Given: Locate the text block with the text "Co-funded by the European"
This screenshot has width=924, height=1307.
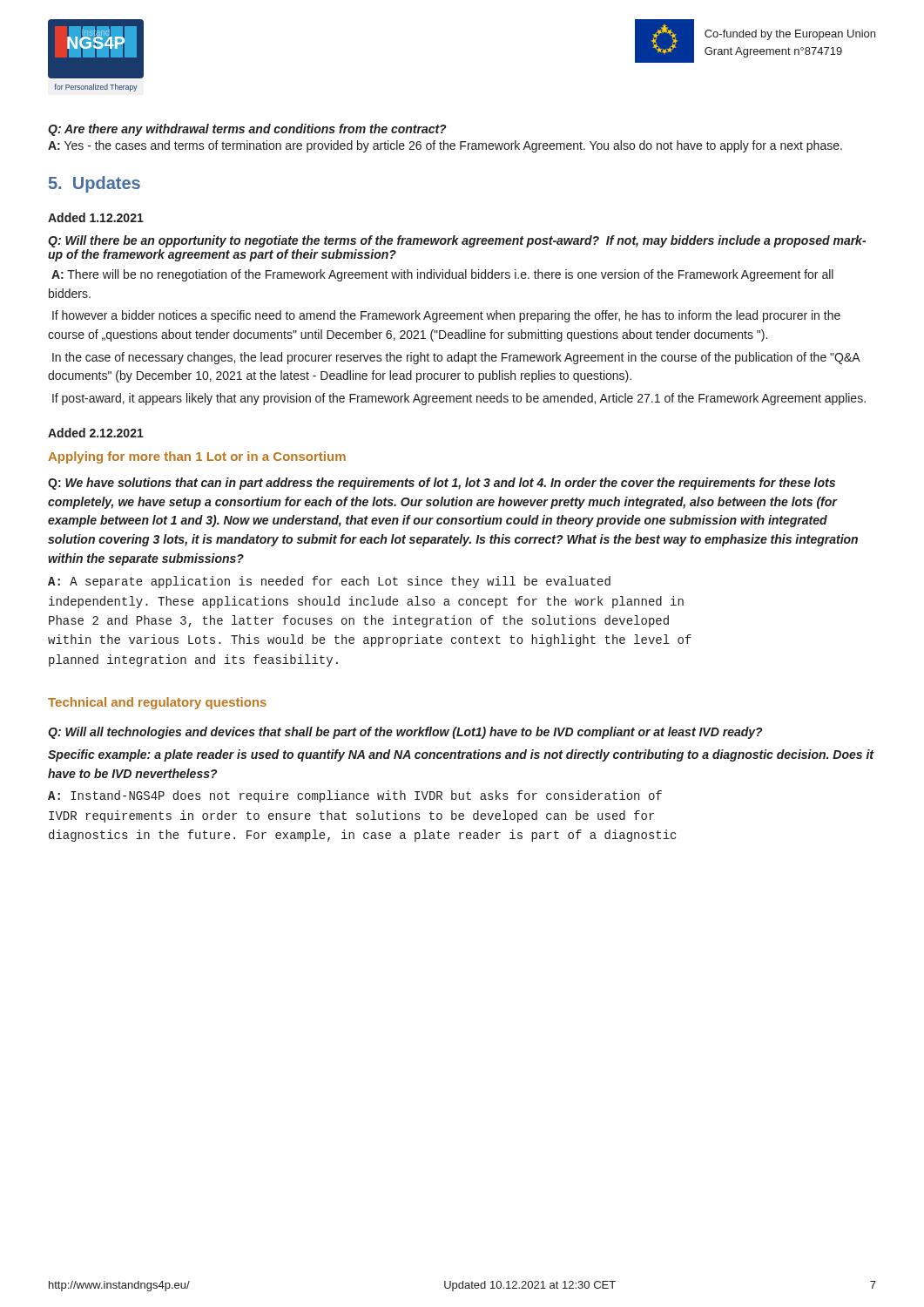Looking at the screenshot, I should (x=790, y=42).
